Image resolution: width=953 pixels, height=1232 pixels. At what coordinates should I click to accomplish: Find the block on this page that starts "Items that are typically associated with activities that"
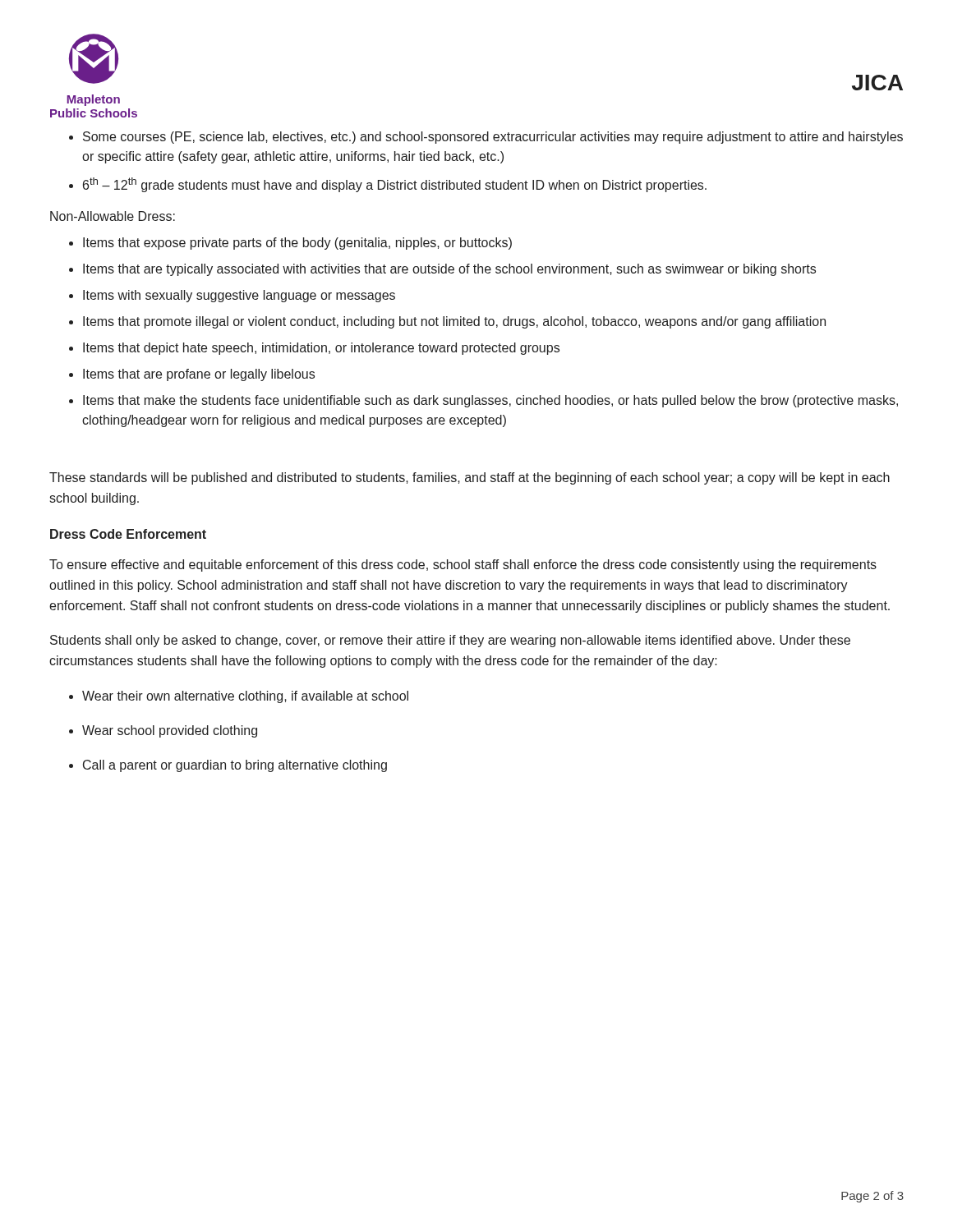449,269
